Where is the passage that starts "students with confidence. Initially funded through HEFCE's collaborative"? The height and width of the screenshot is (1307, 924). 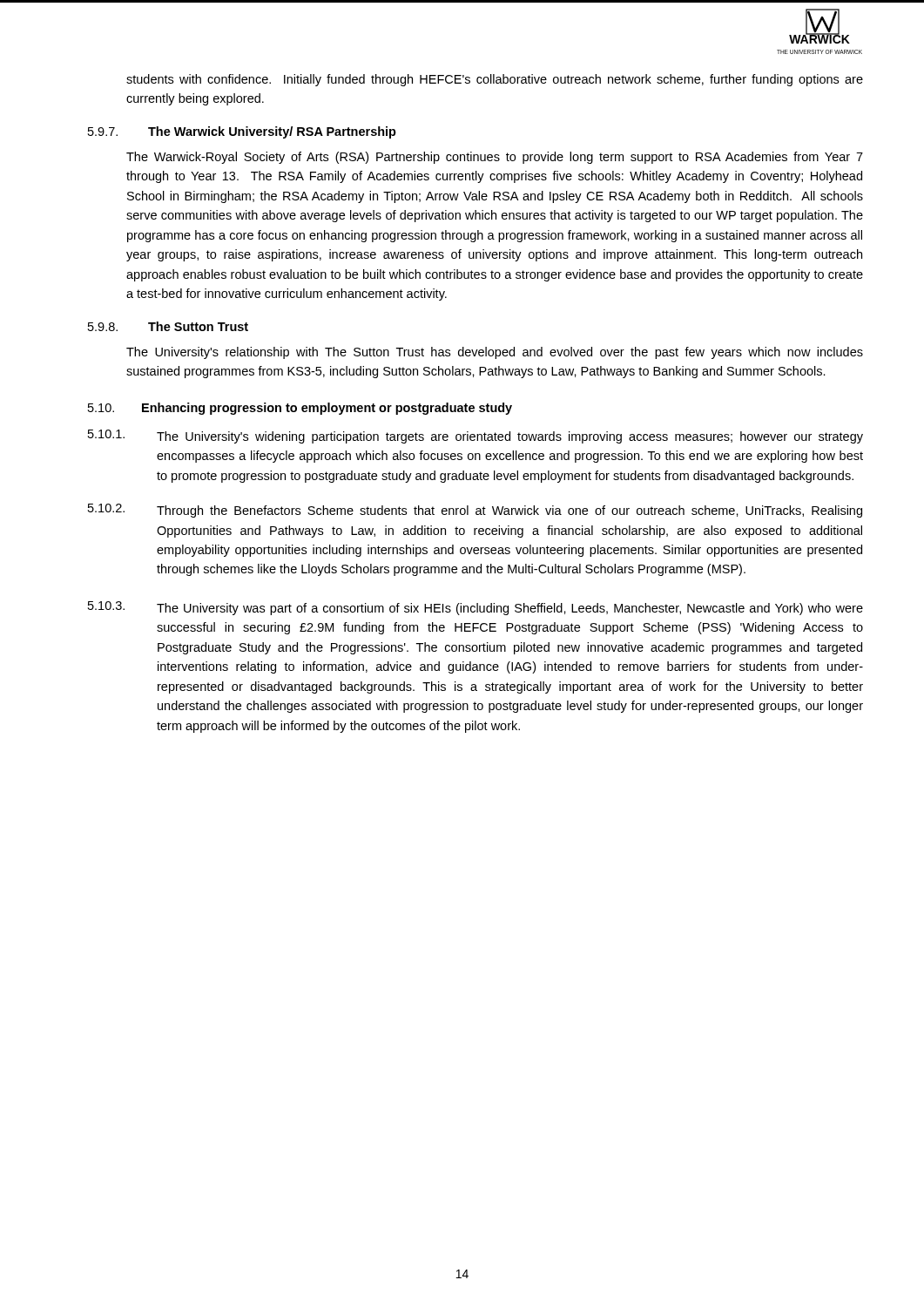point(495,89)
